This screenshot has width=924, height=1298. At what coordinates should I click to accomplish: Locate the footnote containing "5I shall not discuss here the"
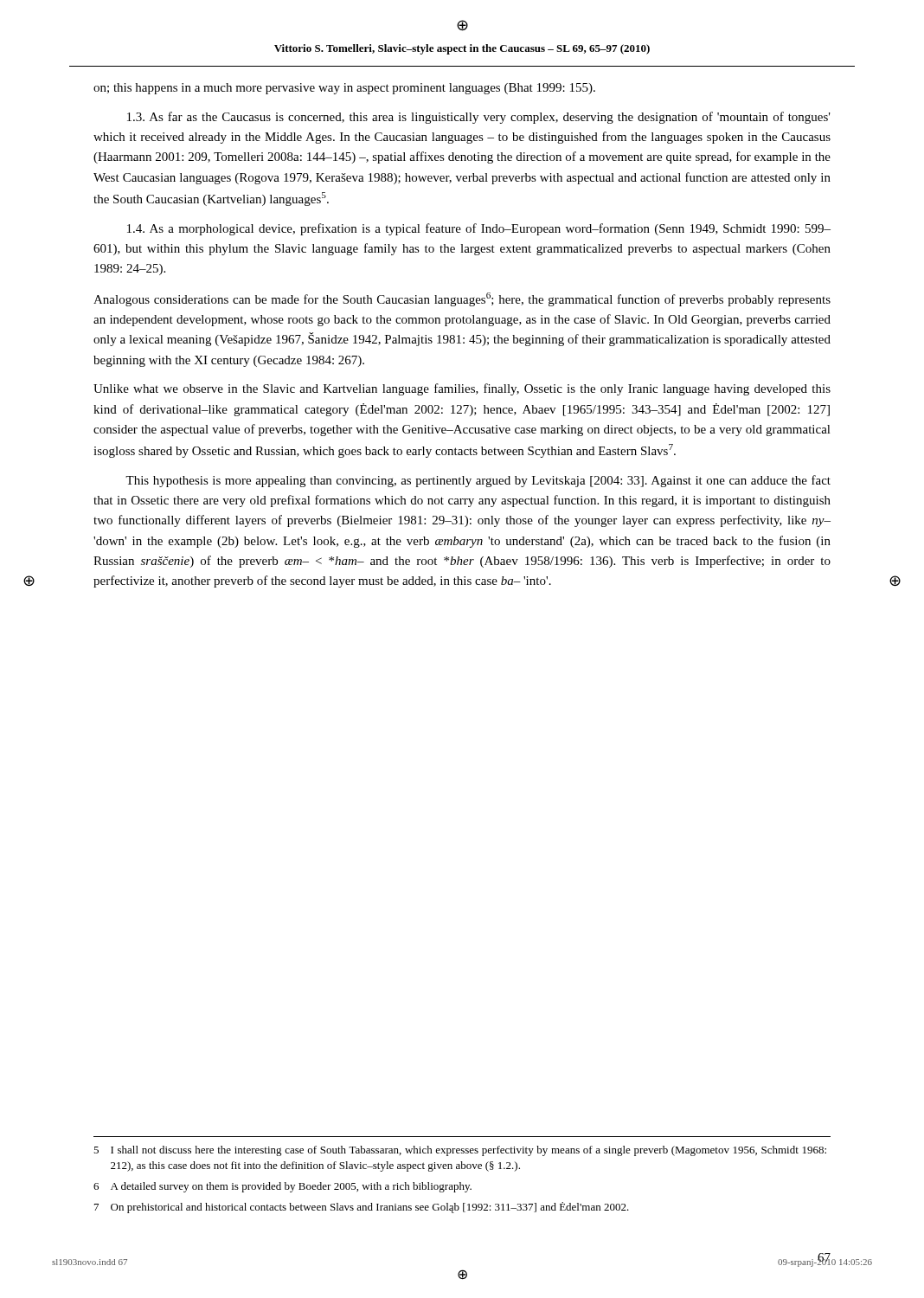[460, 1158]
